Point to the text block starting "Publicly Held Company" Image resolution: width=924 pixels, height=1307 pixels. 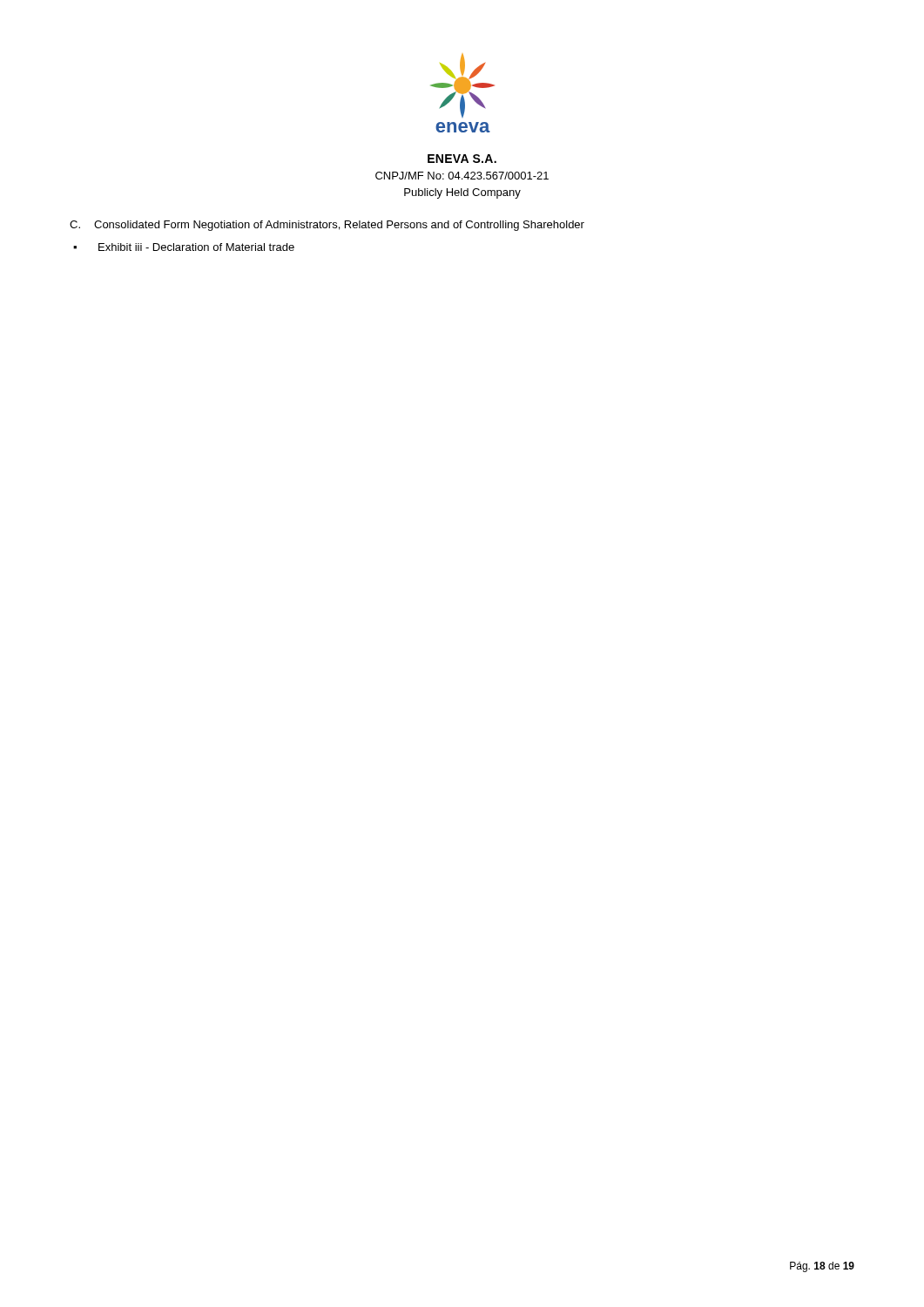pos(462,192)
